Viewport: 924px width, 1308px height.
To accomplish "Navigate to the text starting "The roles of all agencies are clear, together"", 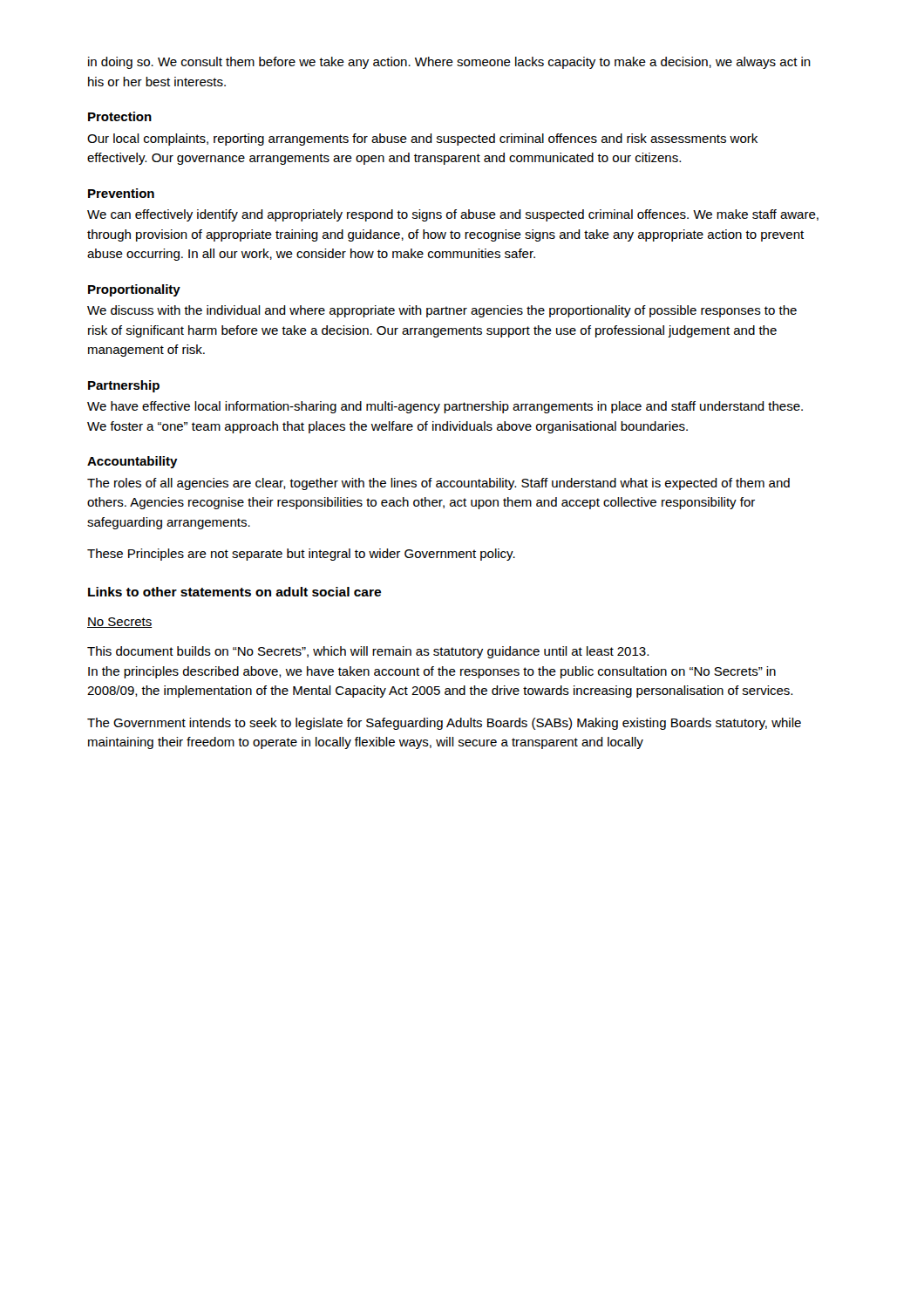I will point(439,502).
